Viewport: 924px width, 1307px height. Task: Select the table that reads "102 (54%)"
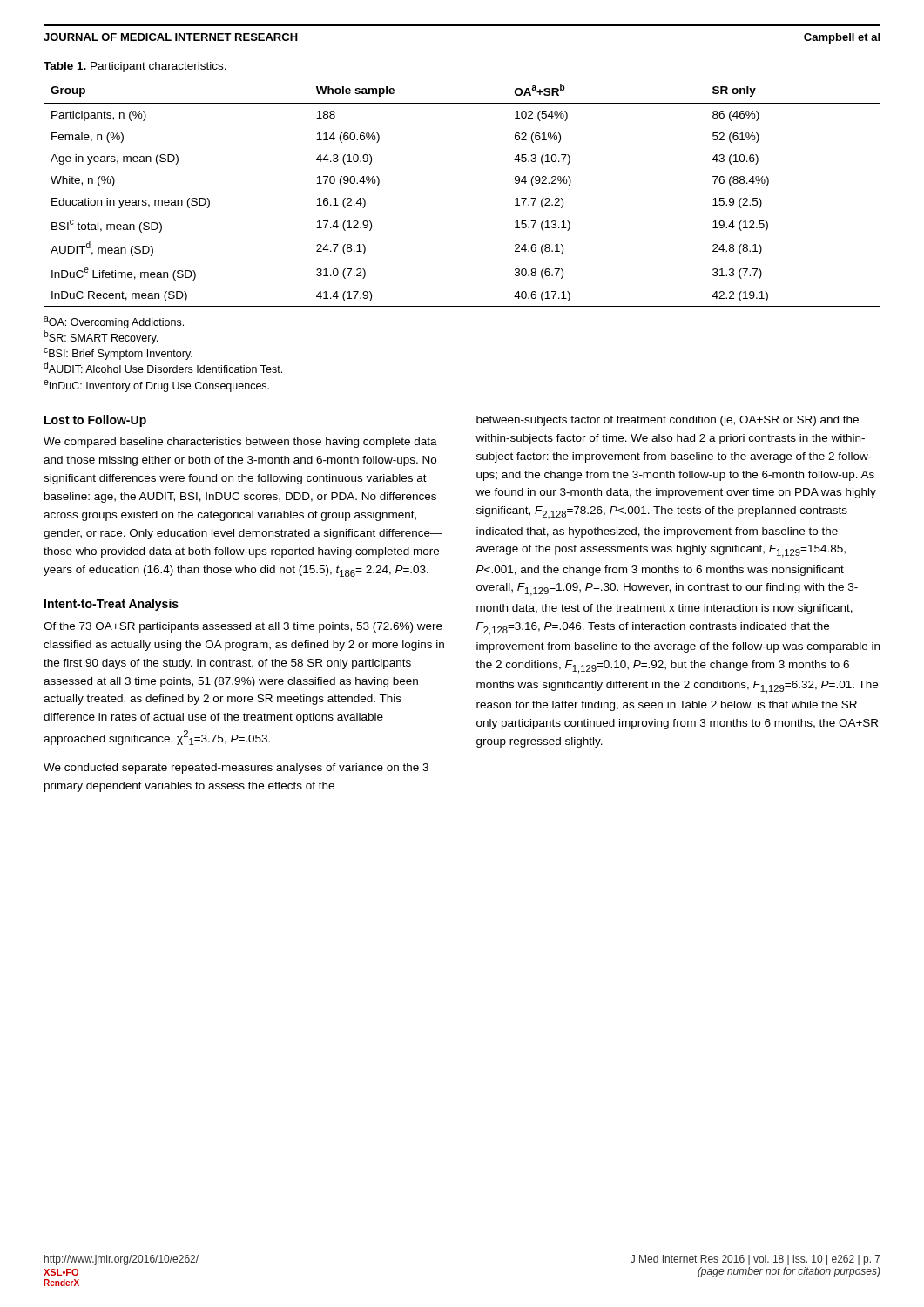[462, 192]
